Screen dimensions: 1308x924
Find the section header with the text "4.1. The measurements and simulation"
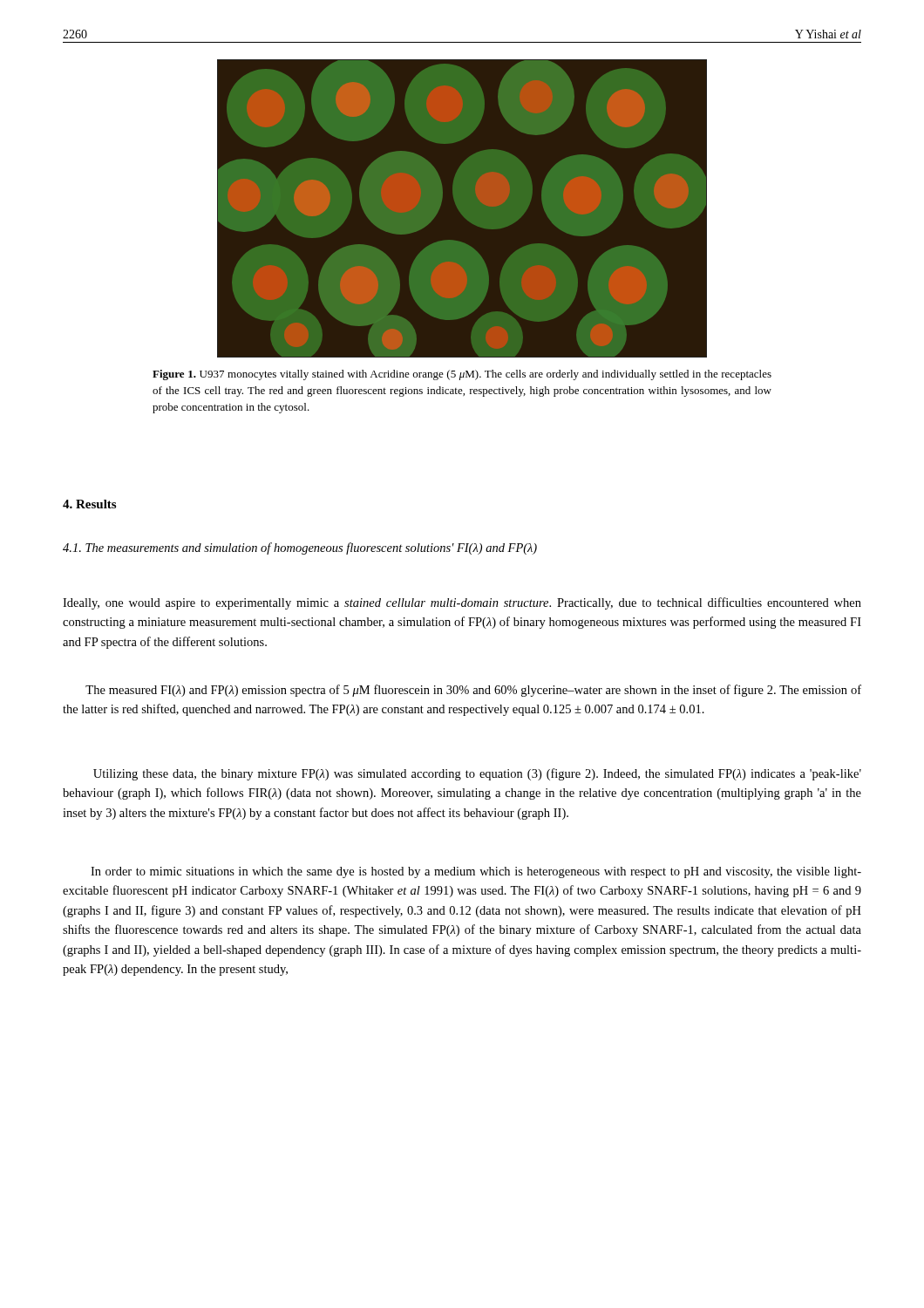(x=300, y=548)
